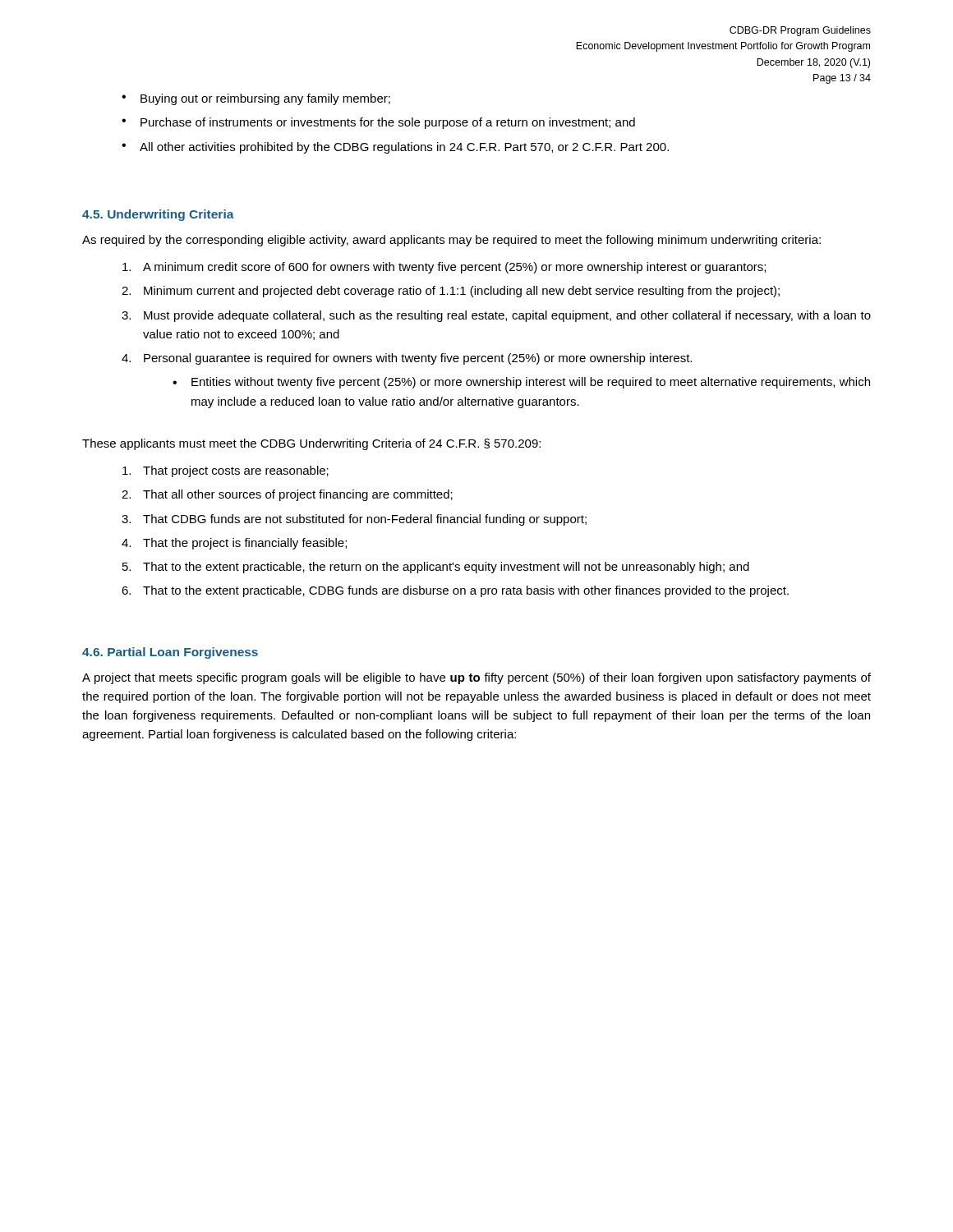Image resolution: width=953 pixels, height=1232 pixels.
Task: Locate the section header that reads "4.6. Partial Loan Forgiveness"
Action: click(170, 651)
